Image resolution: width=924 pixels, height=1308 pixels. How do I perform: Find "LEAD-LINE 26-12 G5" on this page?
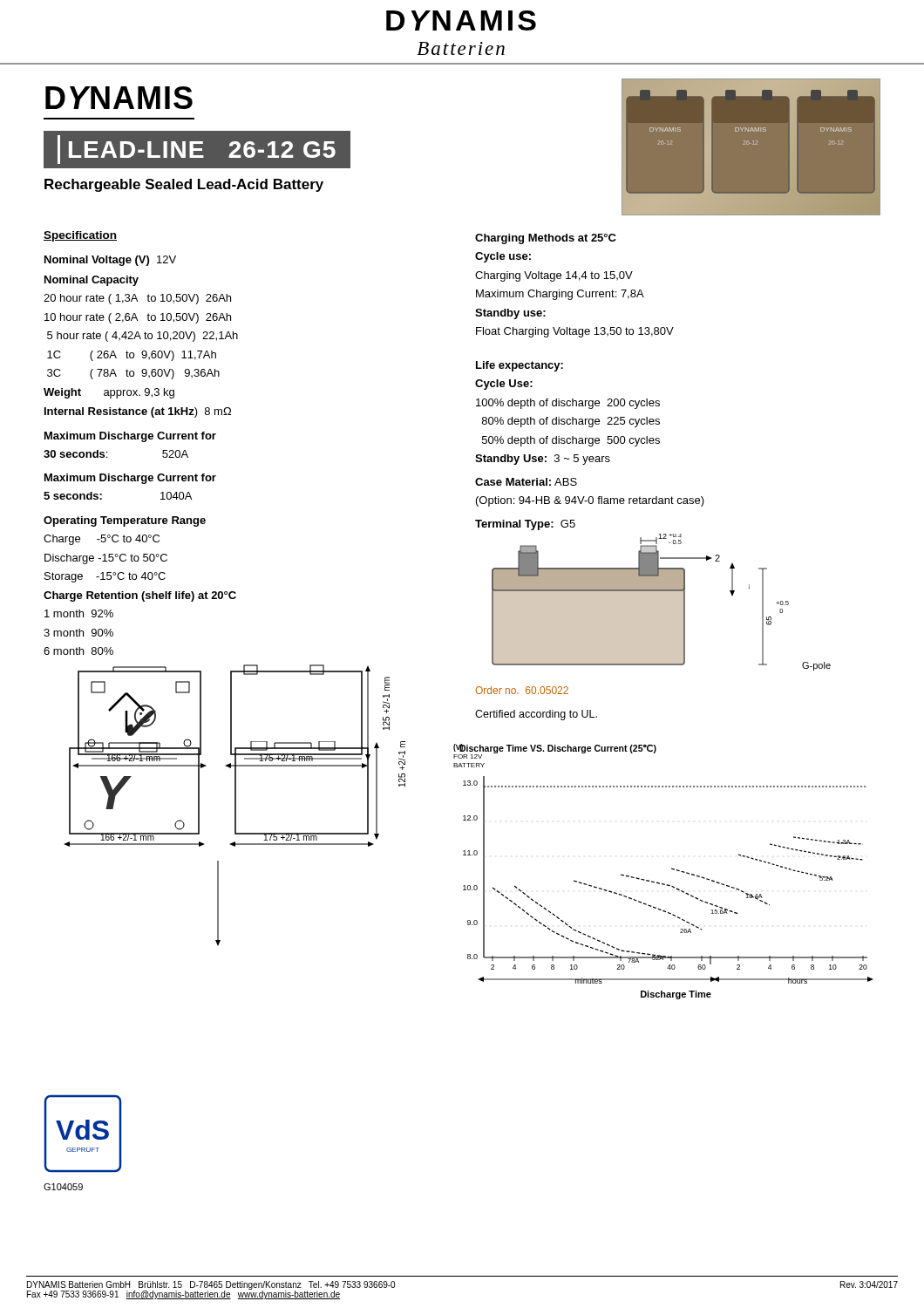tap(197, 150)
